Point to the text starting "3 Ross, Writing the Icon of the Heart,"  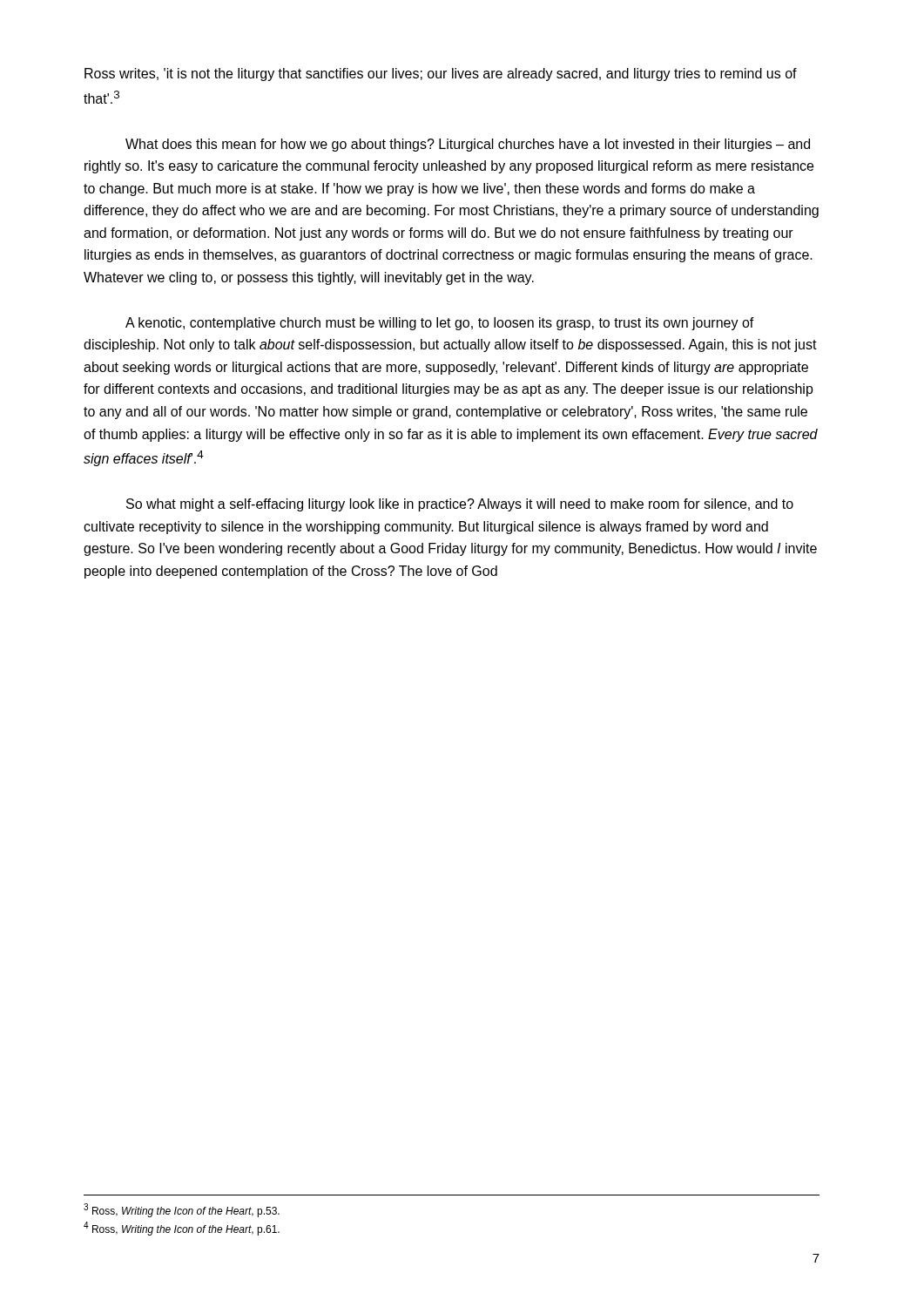[x=182, y=1210]
